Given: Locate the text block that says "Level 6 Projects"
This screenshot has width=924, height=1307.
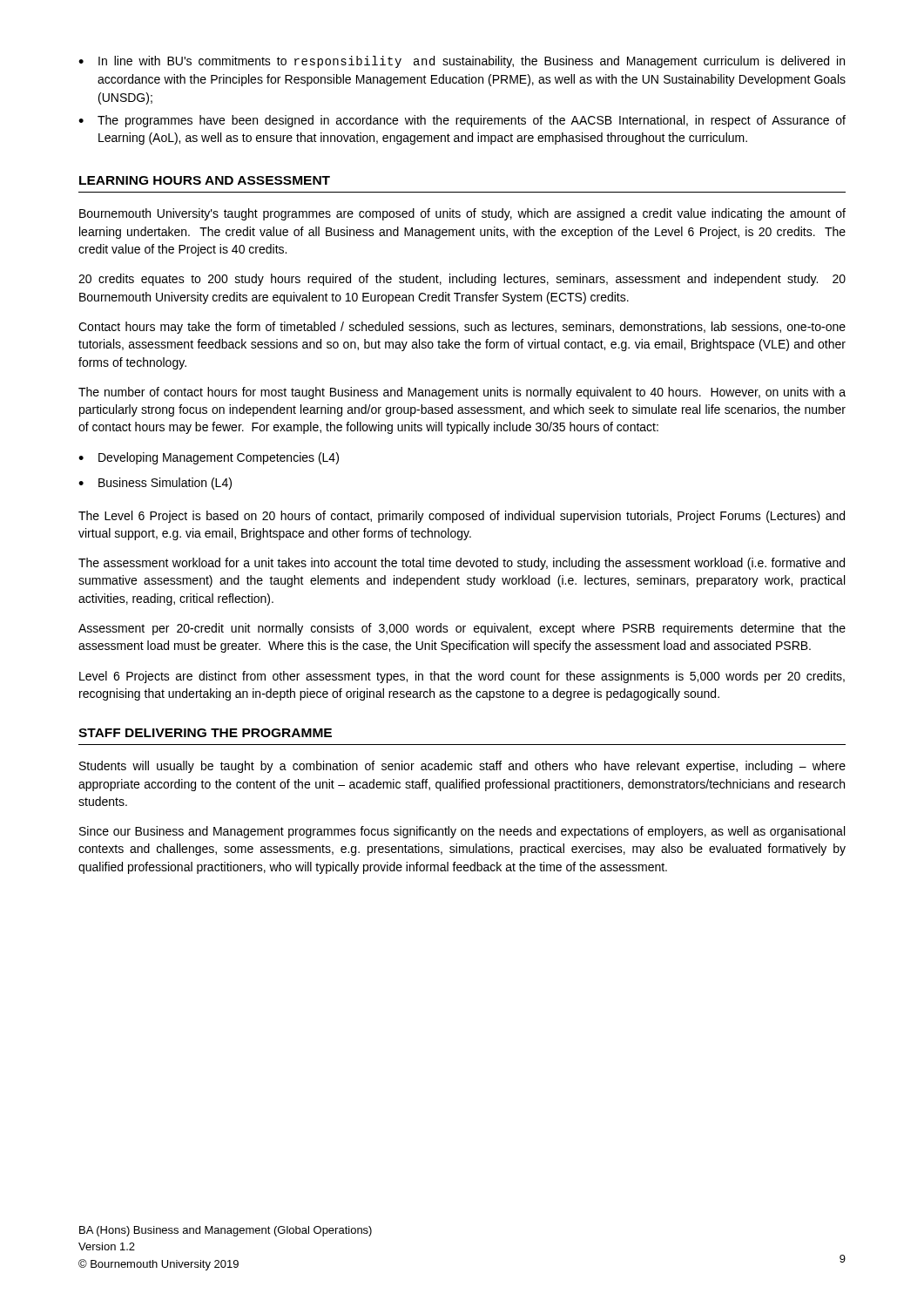Looking at the screenshot, I should point(462,685).
